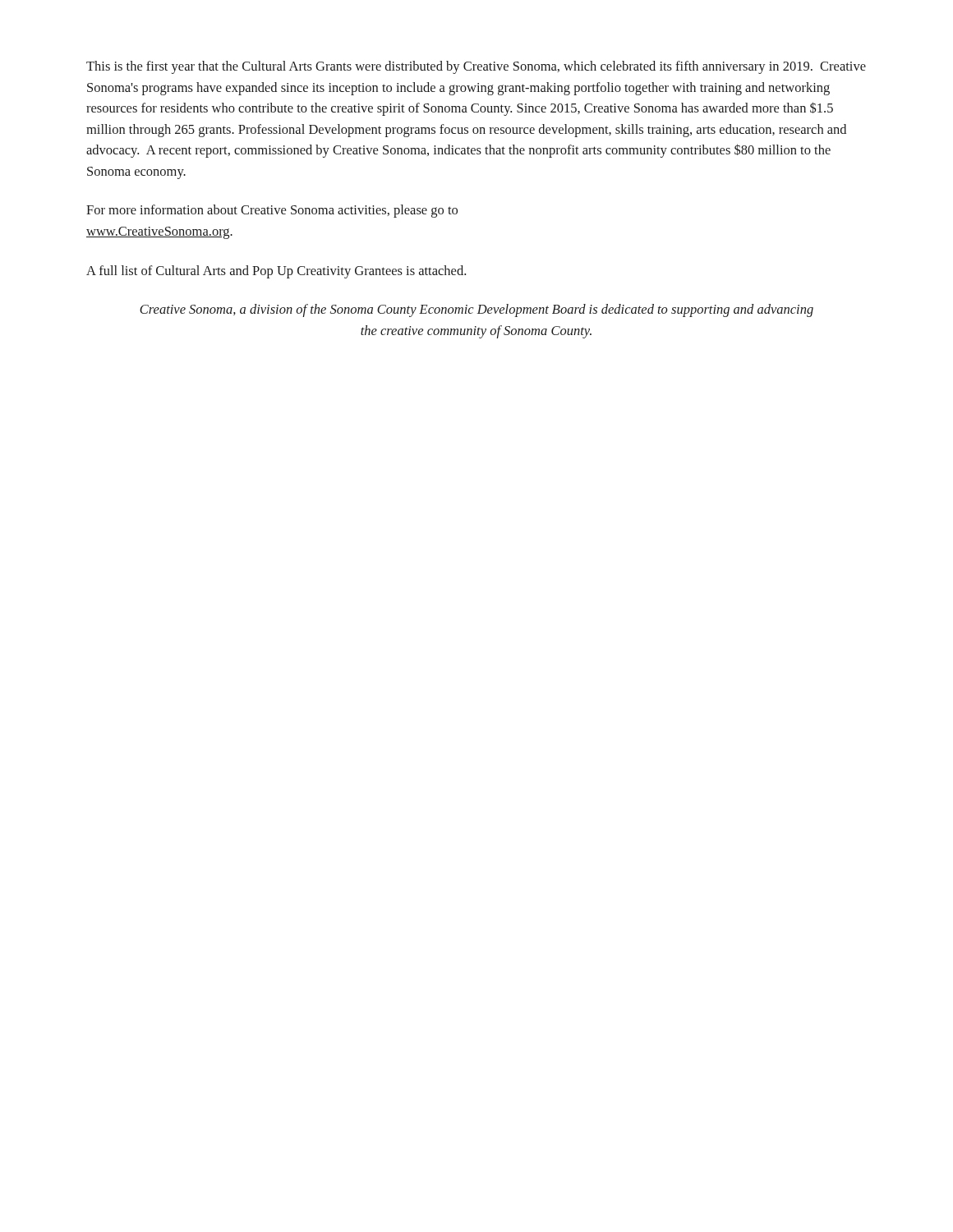Locate the text block that says "This is the first year that the Cultural"

point(476,119)
